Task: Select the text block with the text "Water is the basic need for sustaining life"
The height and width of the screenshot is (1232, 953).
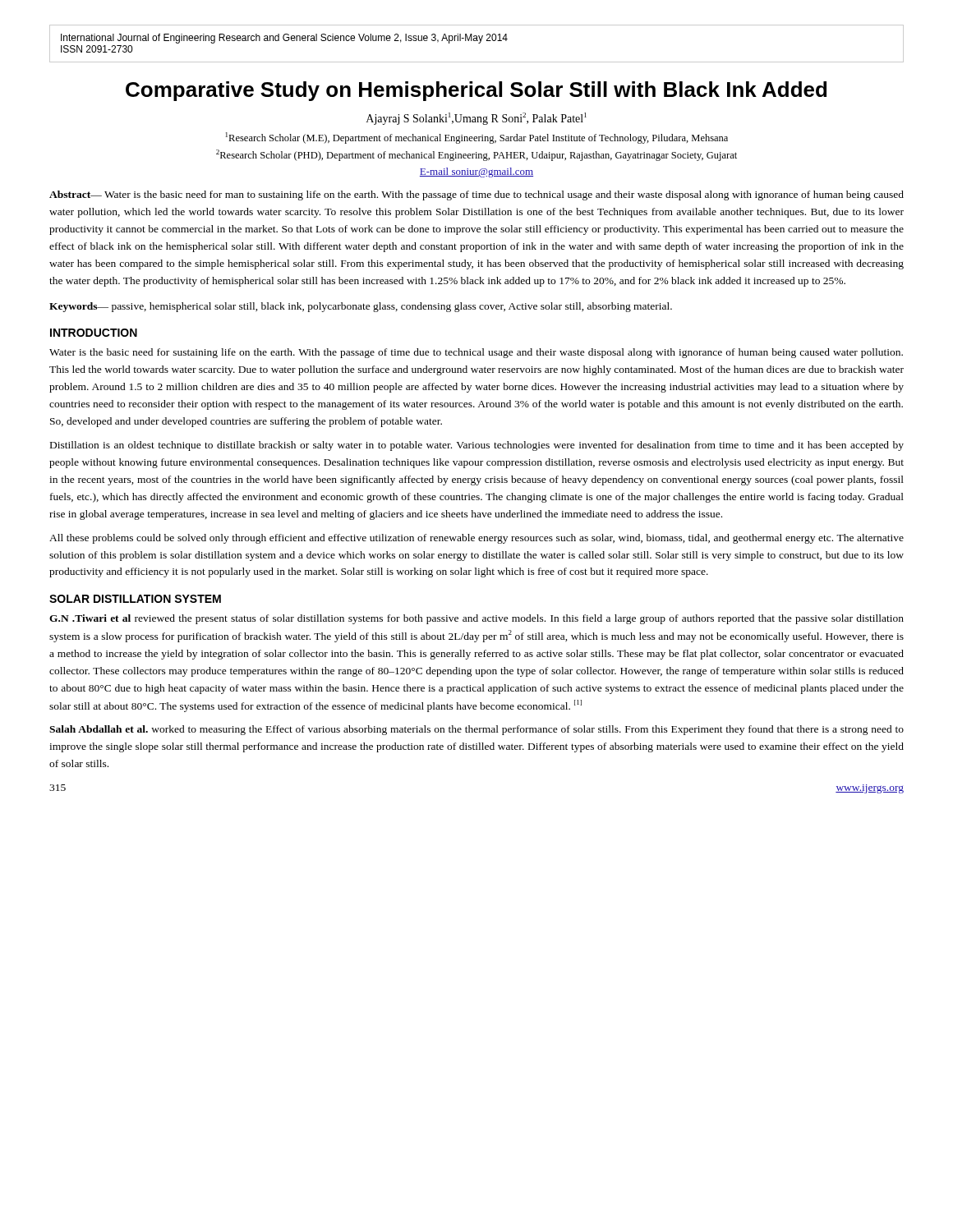Action: pos(476,387)
